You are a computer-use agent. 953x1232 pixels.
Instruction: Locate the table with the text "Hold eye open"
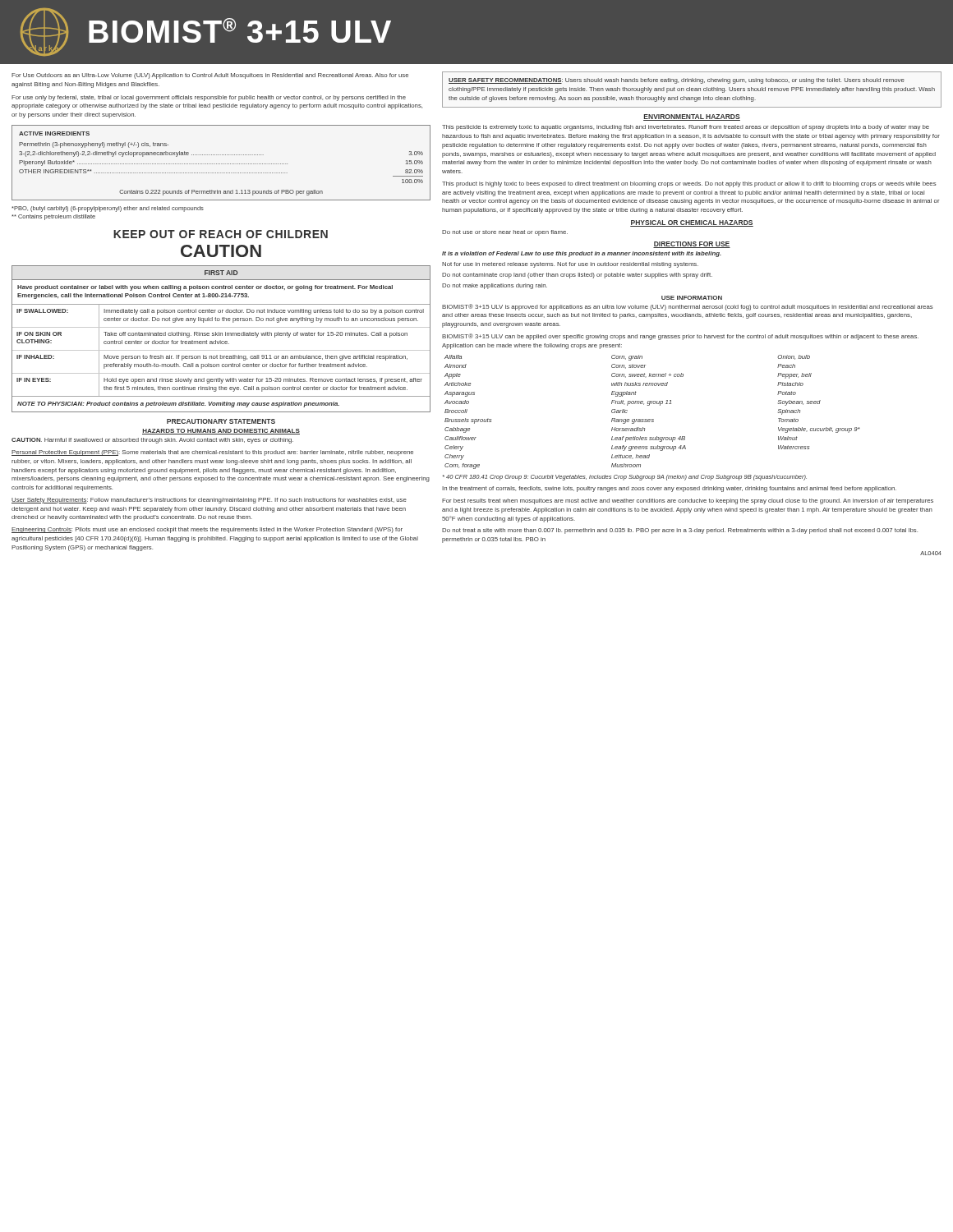tap(221, 339)
